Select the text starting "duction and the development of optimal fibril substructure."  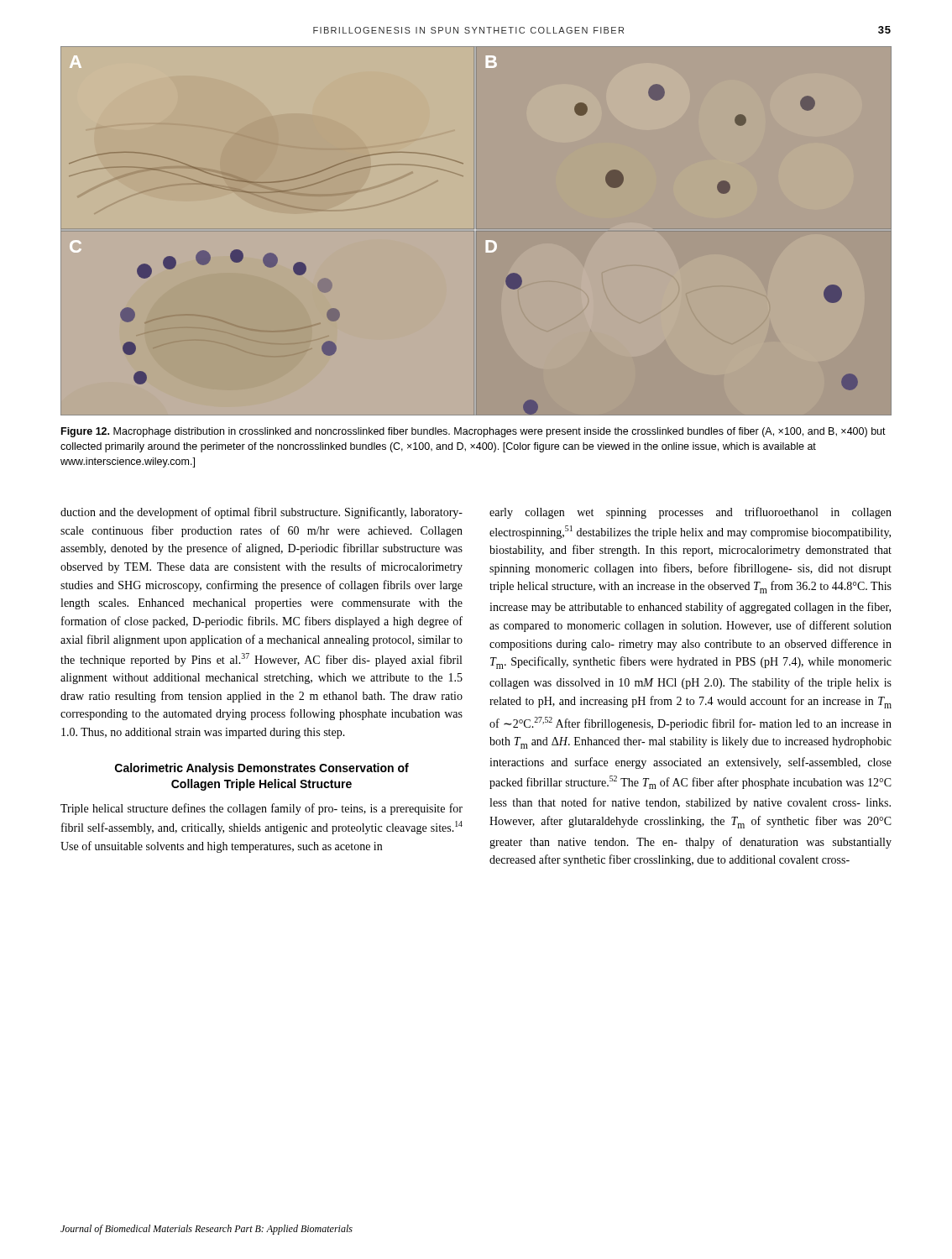[x=262, y=622]
